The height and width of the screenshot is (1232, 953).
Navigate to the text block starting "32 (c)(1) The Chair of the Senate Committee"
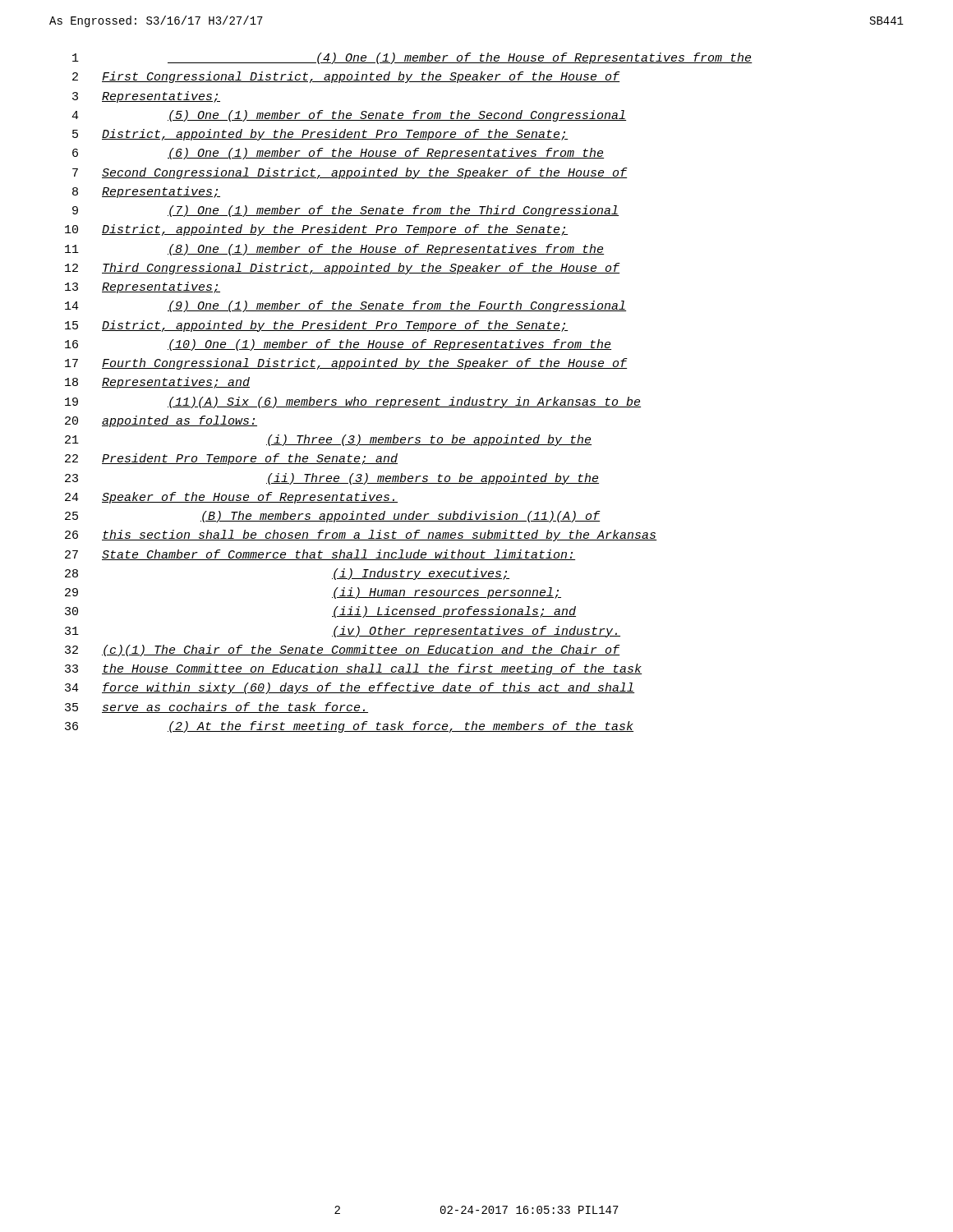(x=476, y=651)
